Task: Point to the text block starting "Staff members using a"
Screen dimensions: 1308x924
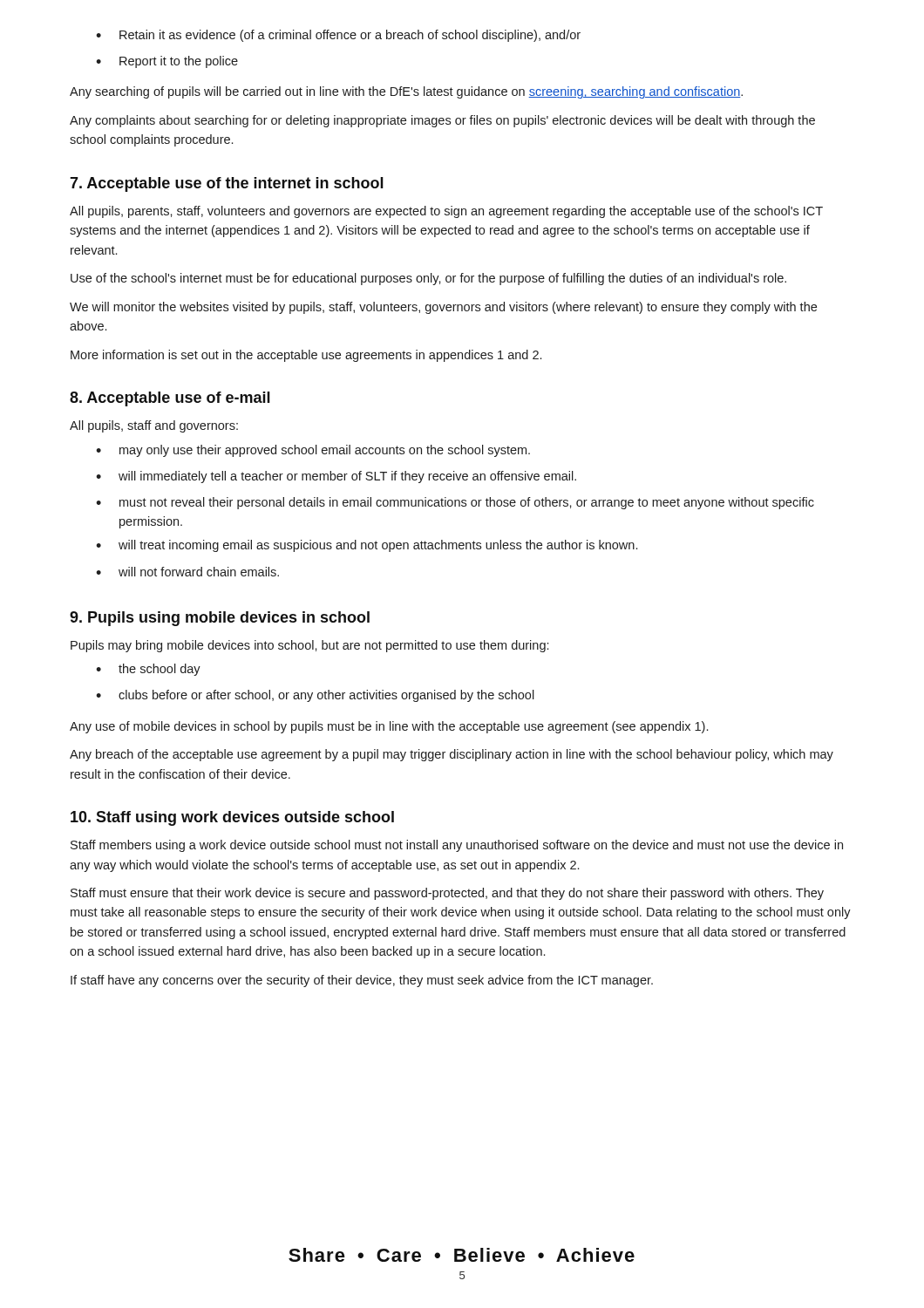Action: [x=457, y=855]
